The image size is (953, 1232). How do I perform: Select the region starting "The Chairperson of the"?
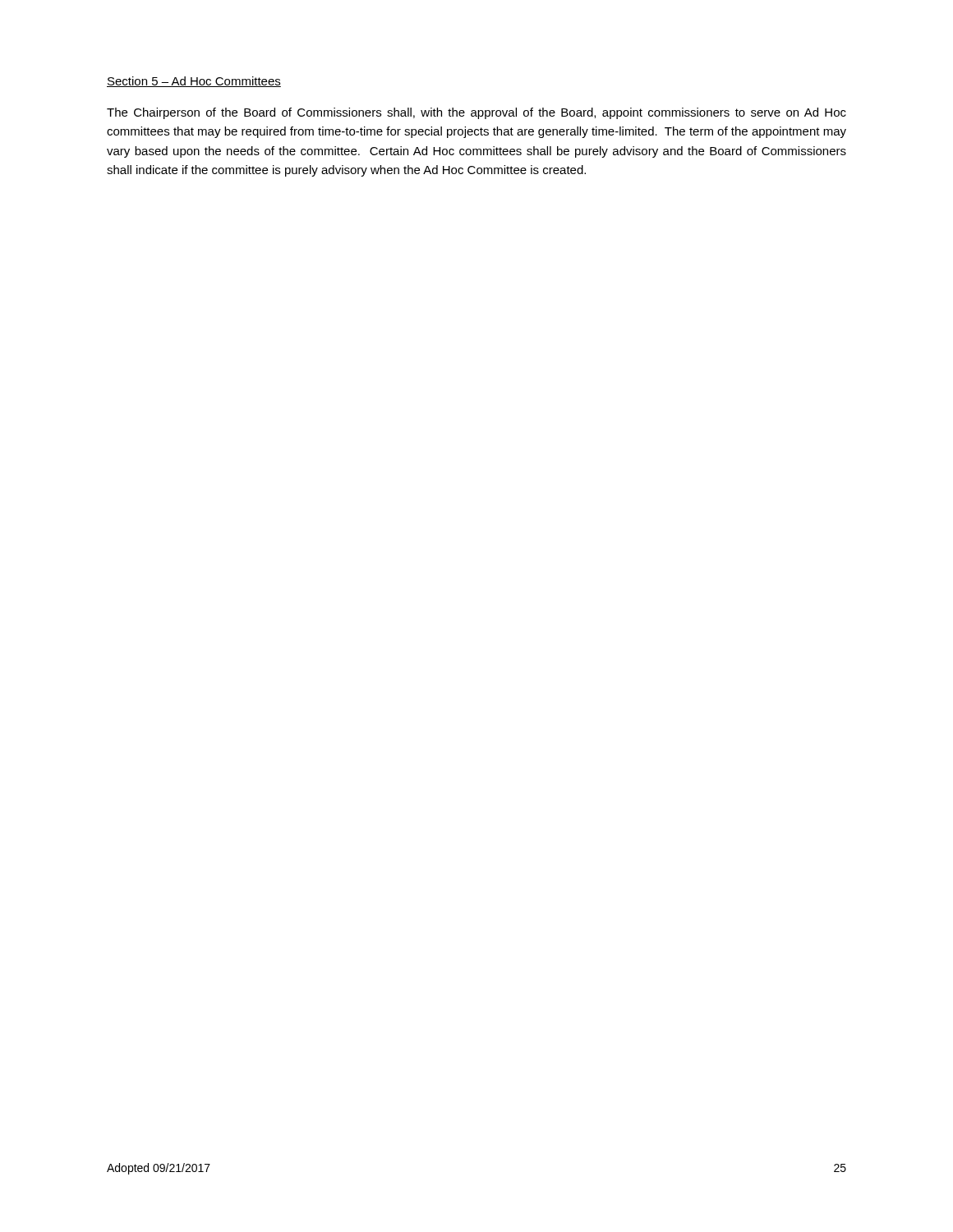pyautogui.click(x=476, y=141)
